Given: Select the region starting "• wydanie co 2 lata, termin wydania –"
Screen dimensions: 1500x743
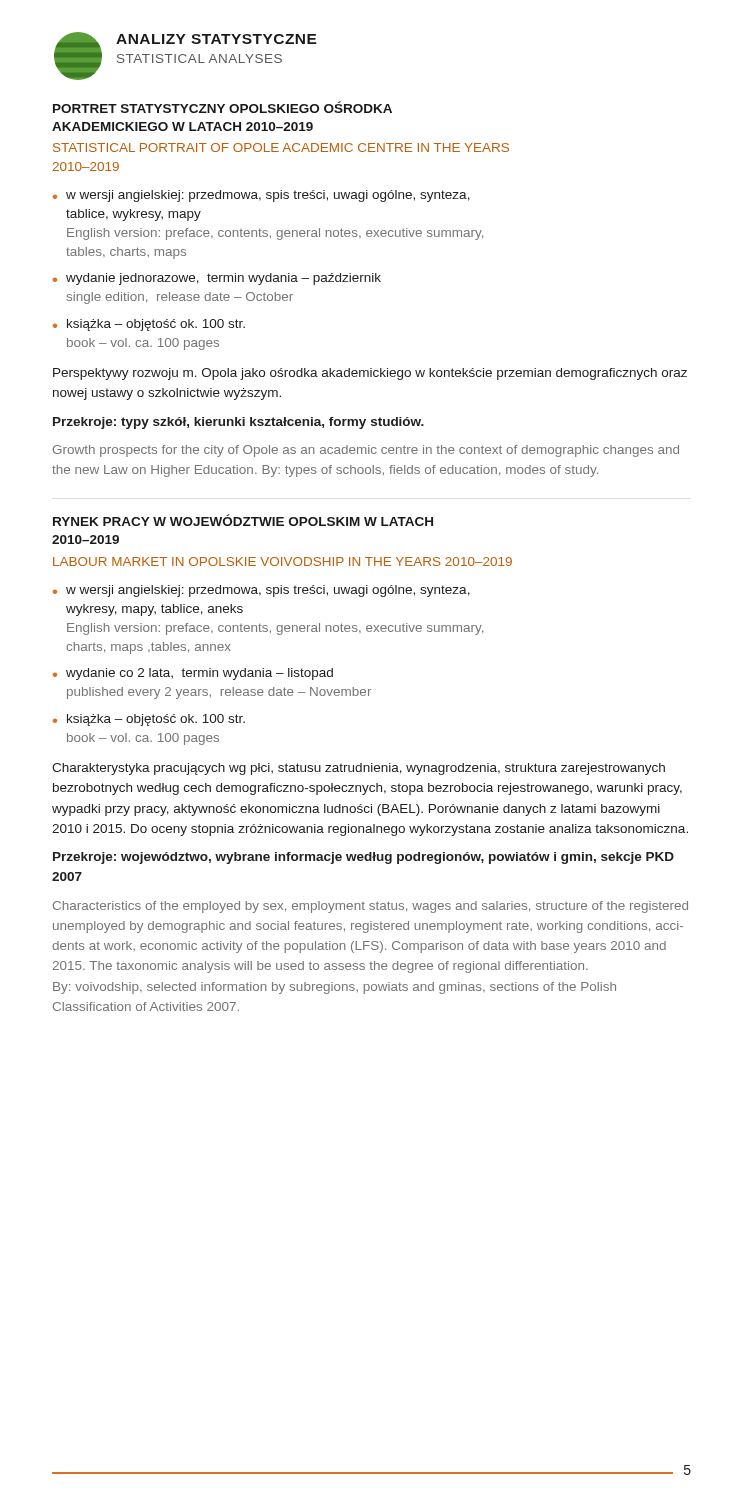Looking at the screenshot, I should [212, 683].
